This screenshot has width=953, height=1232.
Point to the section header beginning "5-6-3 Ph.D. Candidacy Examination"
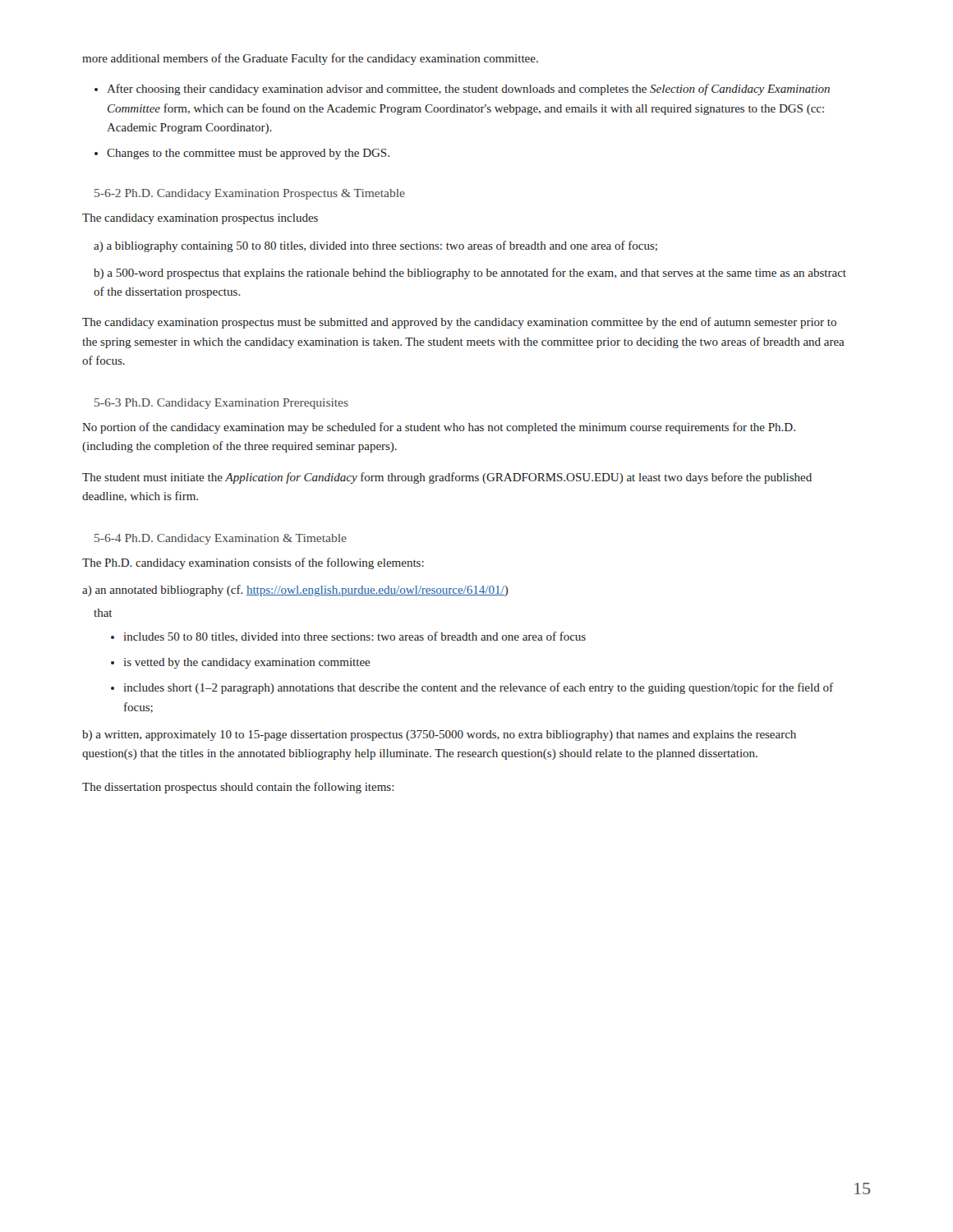click(x=221, y=402)
